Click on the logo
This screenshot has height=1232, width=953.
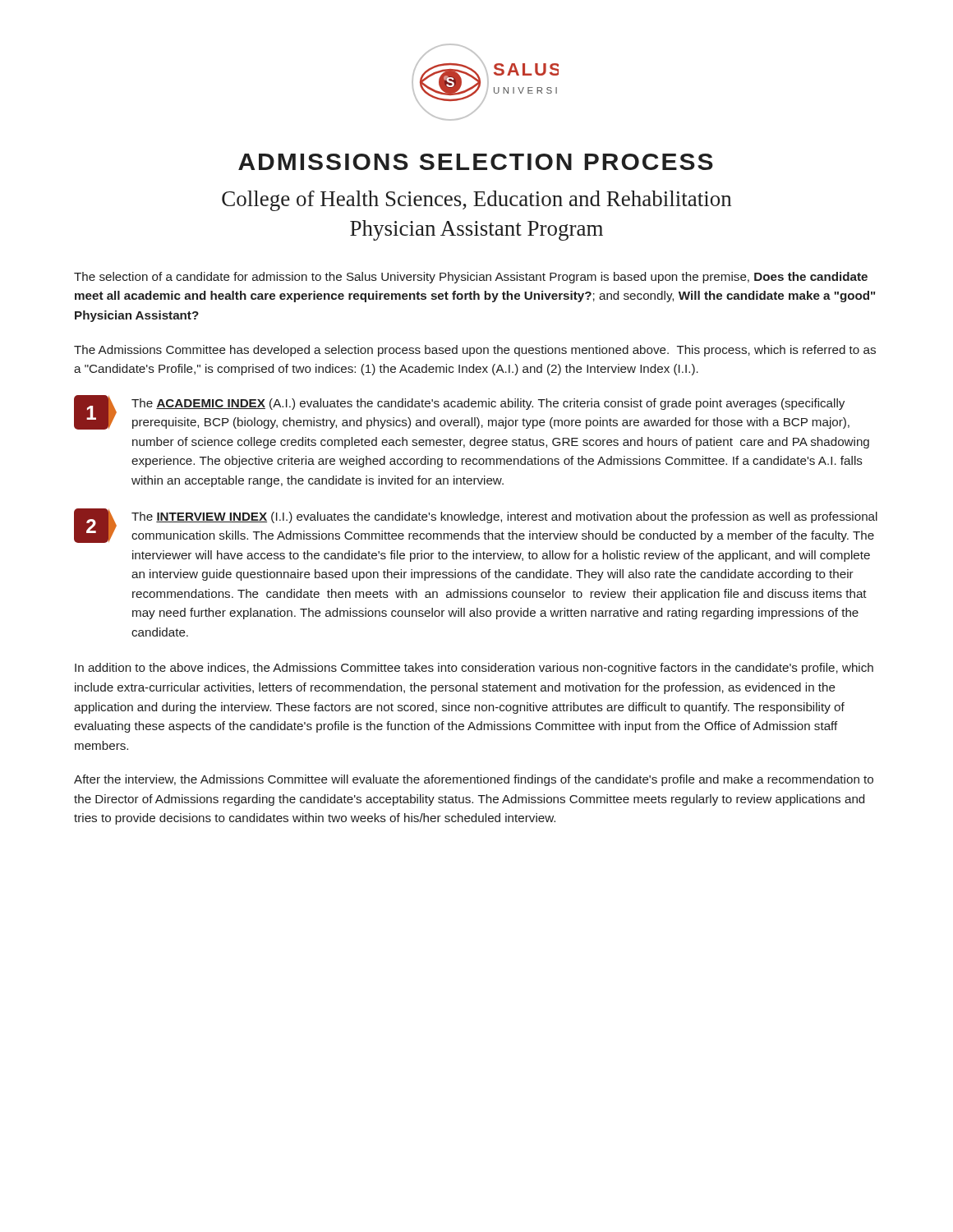coord(476,86)
